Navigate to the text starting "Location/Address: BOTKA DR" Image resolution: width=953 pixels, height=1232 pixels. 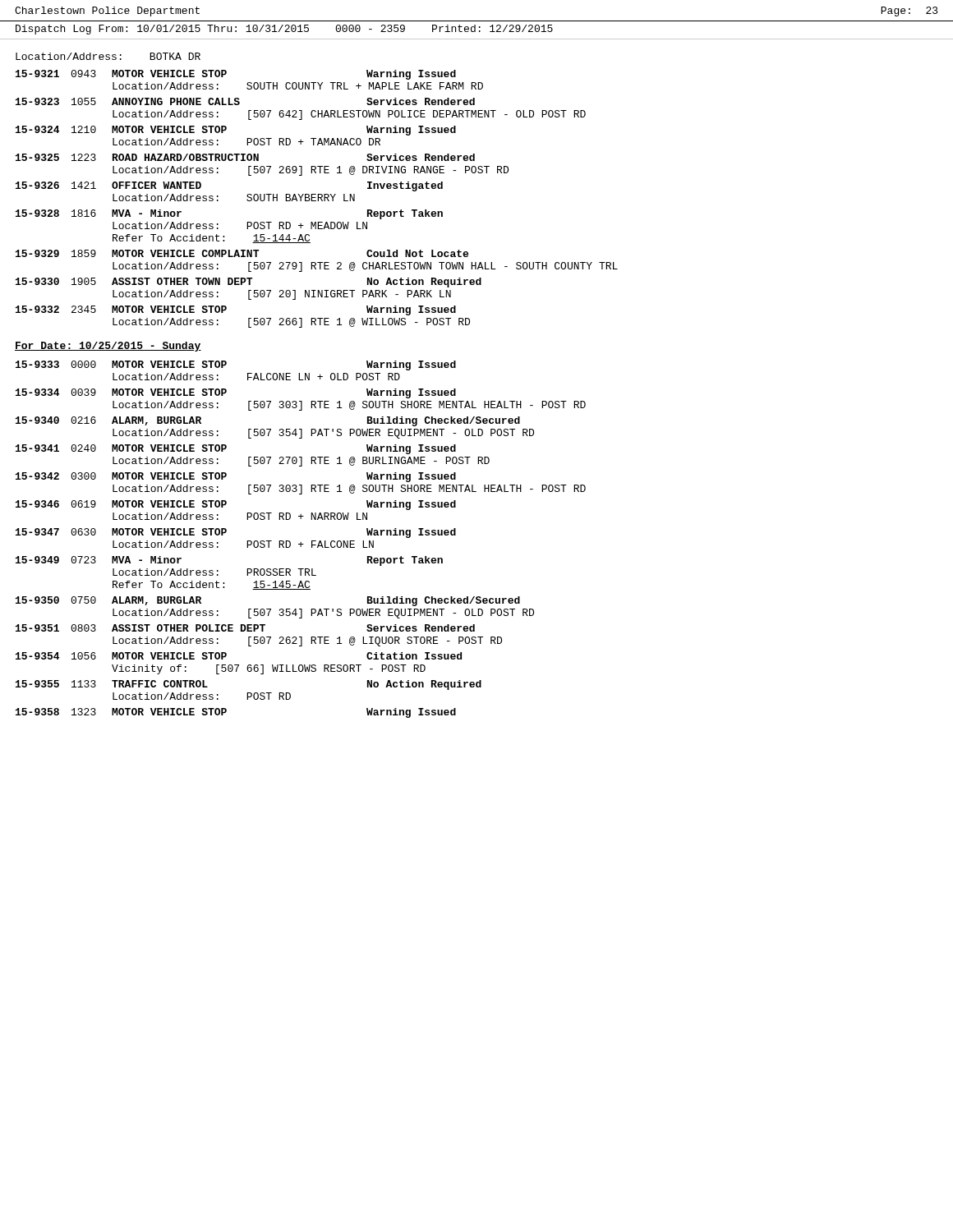point(108,57)
